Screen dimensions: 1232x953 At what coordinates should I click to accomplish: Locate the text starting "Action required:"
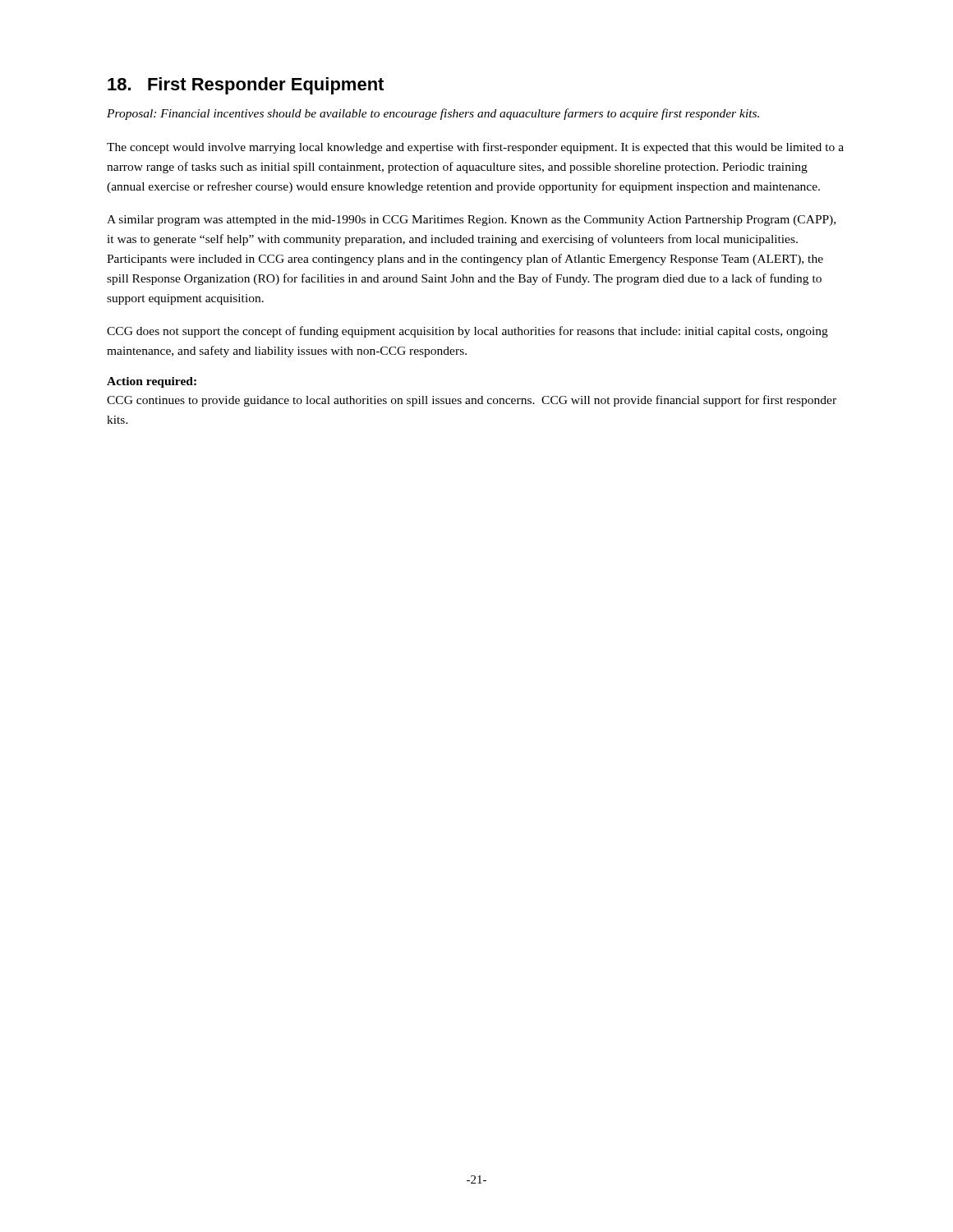pos(152,381)
